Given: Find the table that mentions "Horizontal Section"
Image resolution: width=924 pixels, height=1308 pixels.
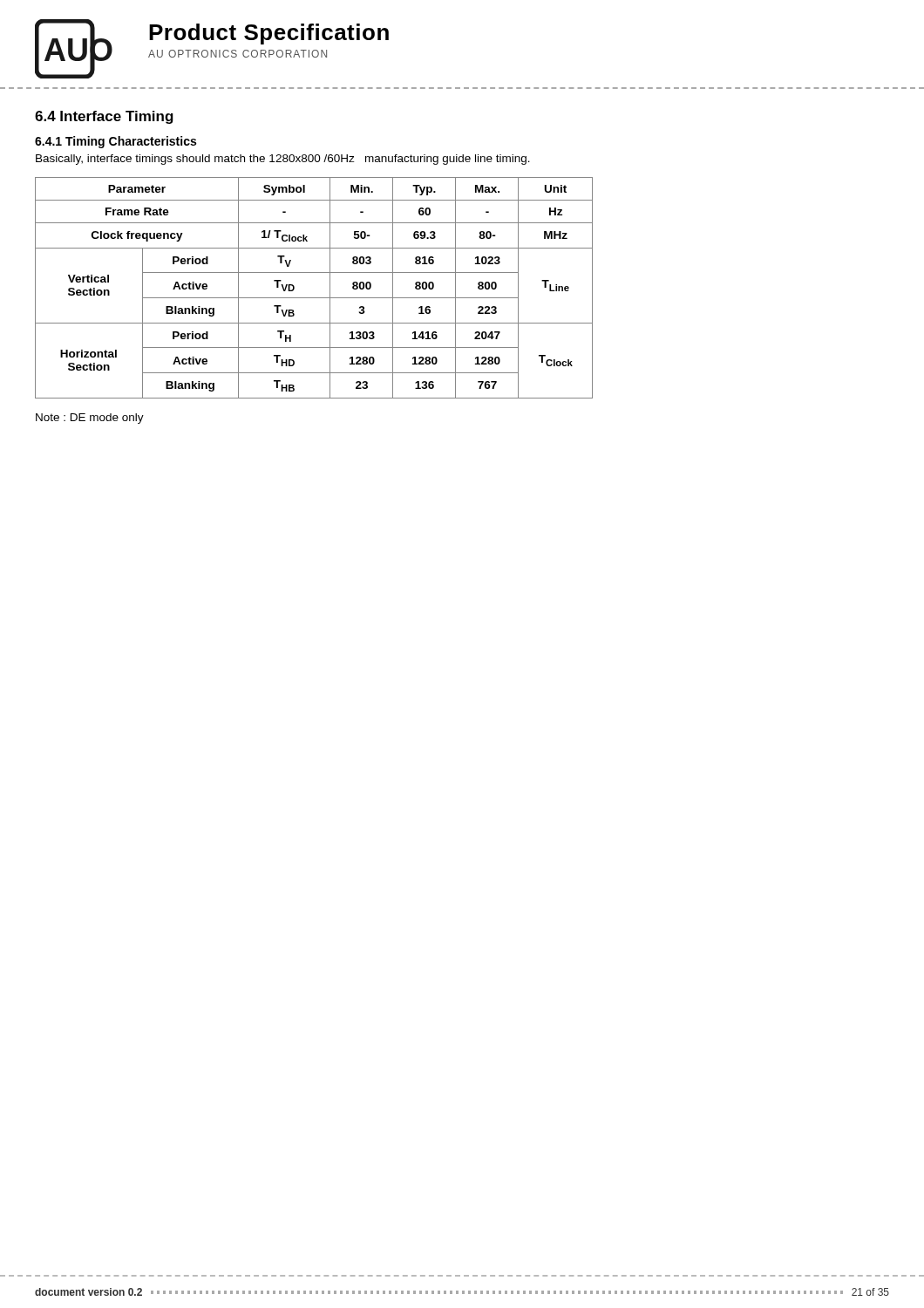Looking at the screenshot, I should [x=462, y=288].
